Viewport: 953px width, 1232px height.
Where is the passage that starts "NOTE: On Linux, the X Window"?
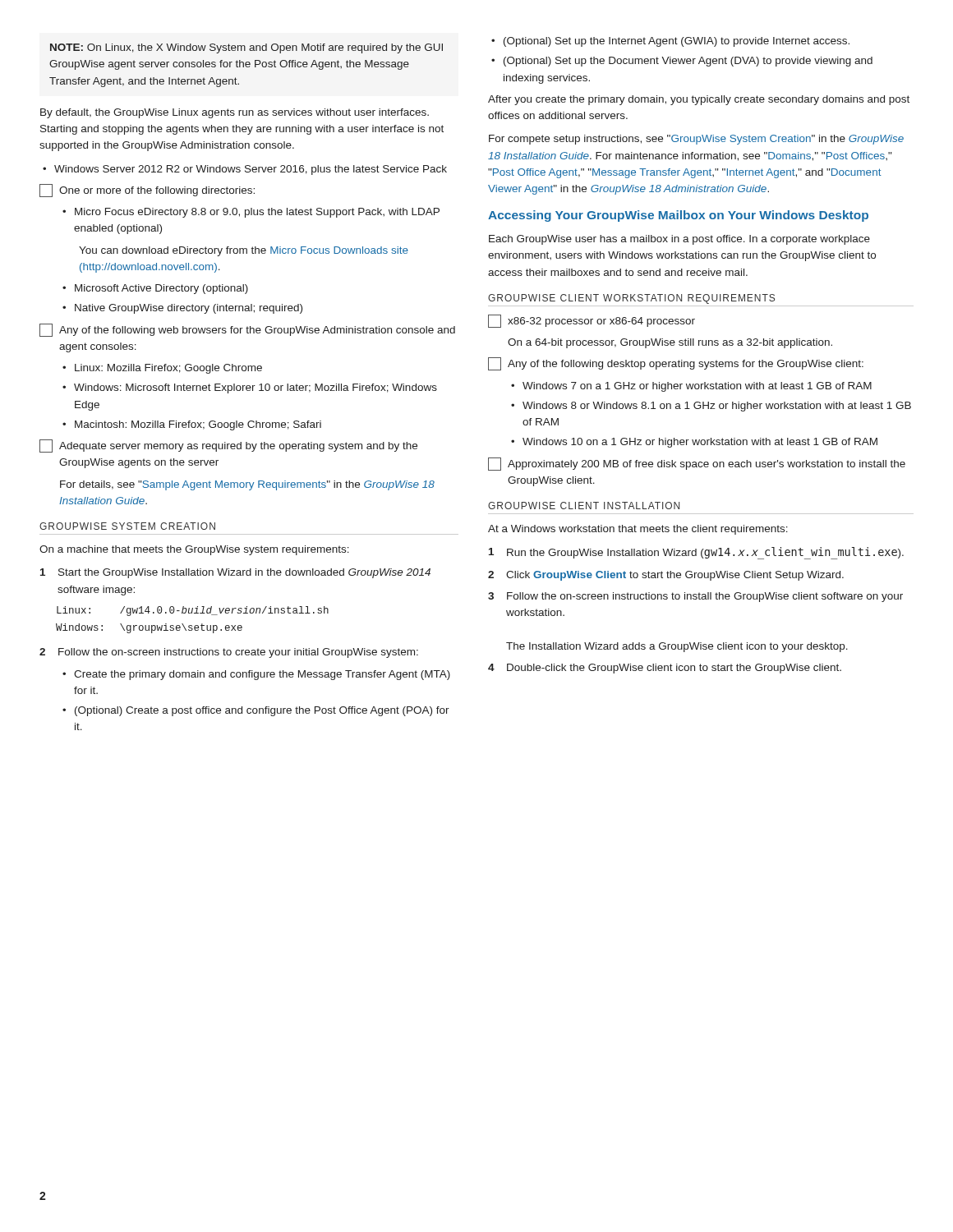tap(246, 48)
